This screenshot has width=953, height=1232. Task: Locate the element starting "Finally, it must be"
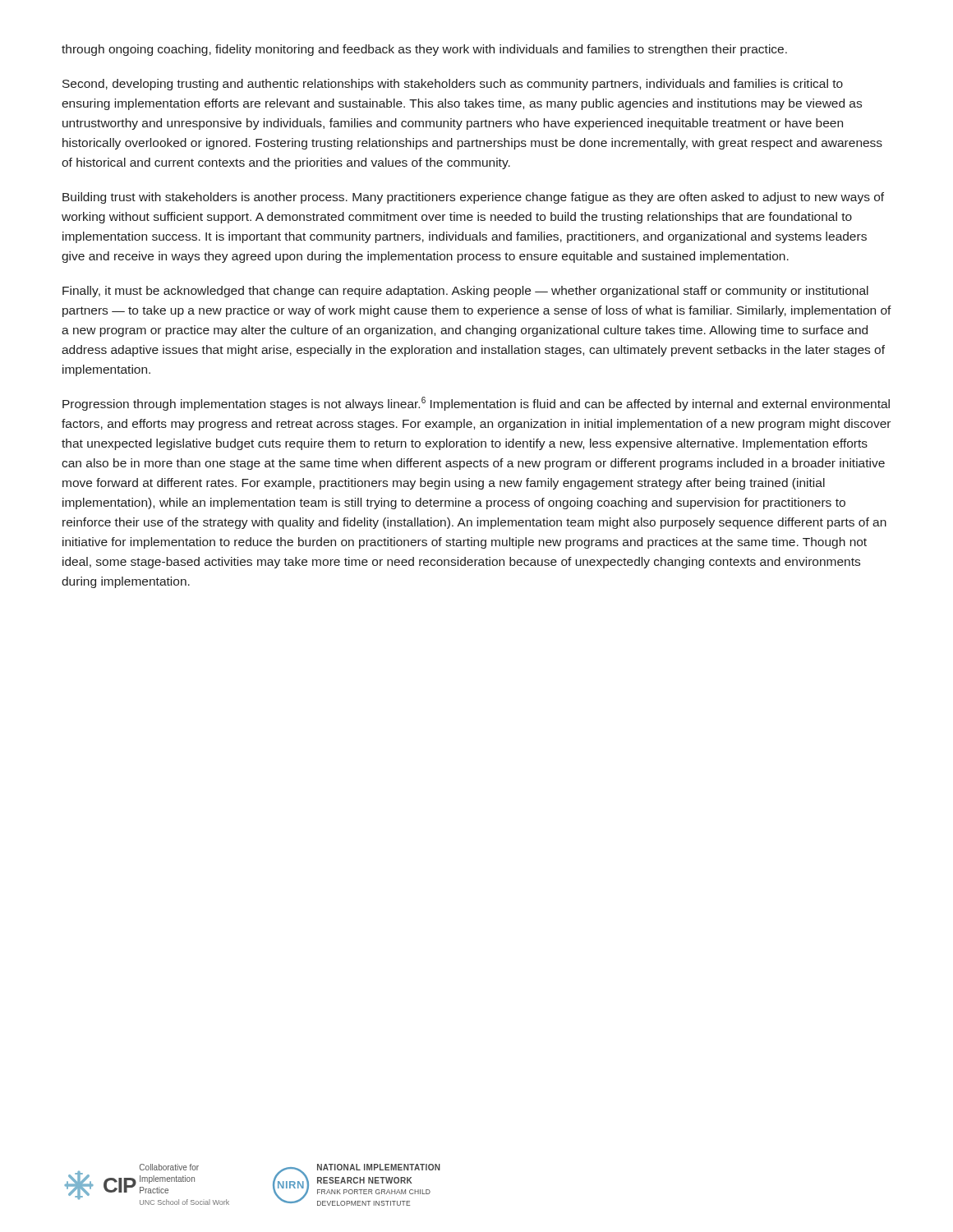[x=476, y=330]
